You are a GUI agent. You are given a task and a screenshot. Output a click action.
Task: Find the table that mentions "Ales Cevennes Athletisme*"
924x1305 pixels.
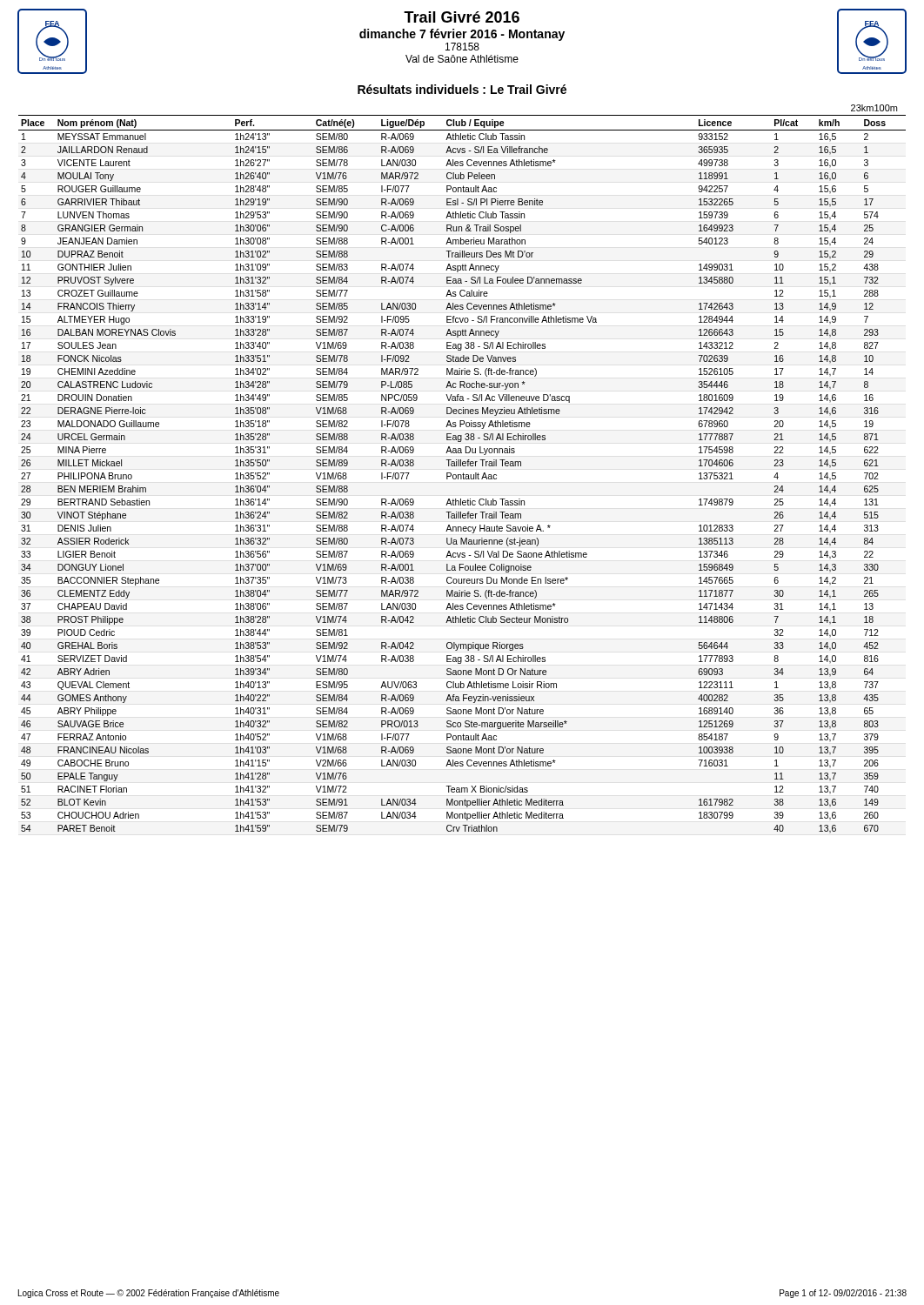462,475
